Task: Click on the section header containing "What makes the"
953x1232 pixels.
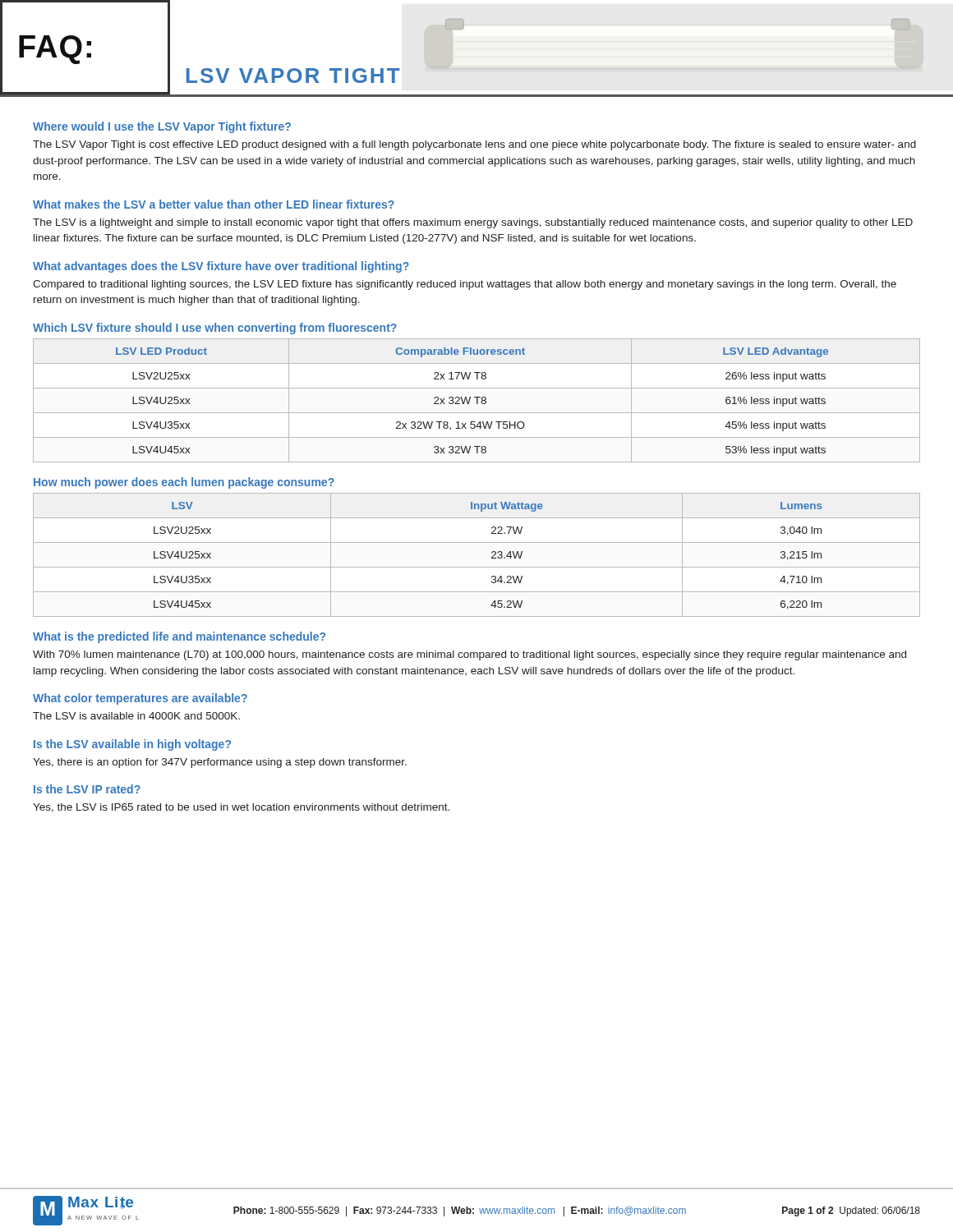Action: (x=214, y=204)
